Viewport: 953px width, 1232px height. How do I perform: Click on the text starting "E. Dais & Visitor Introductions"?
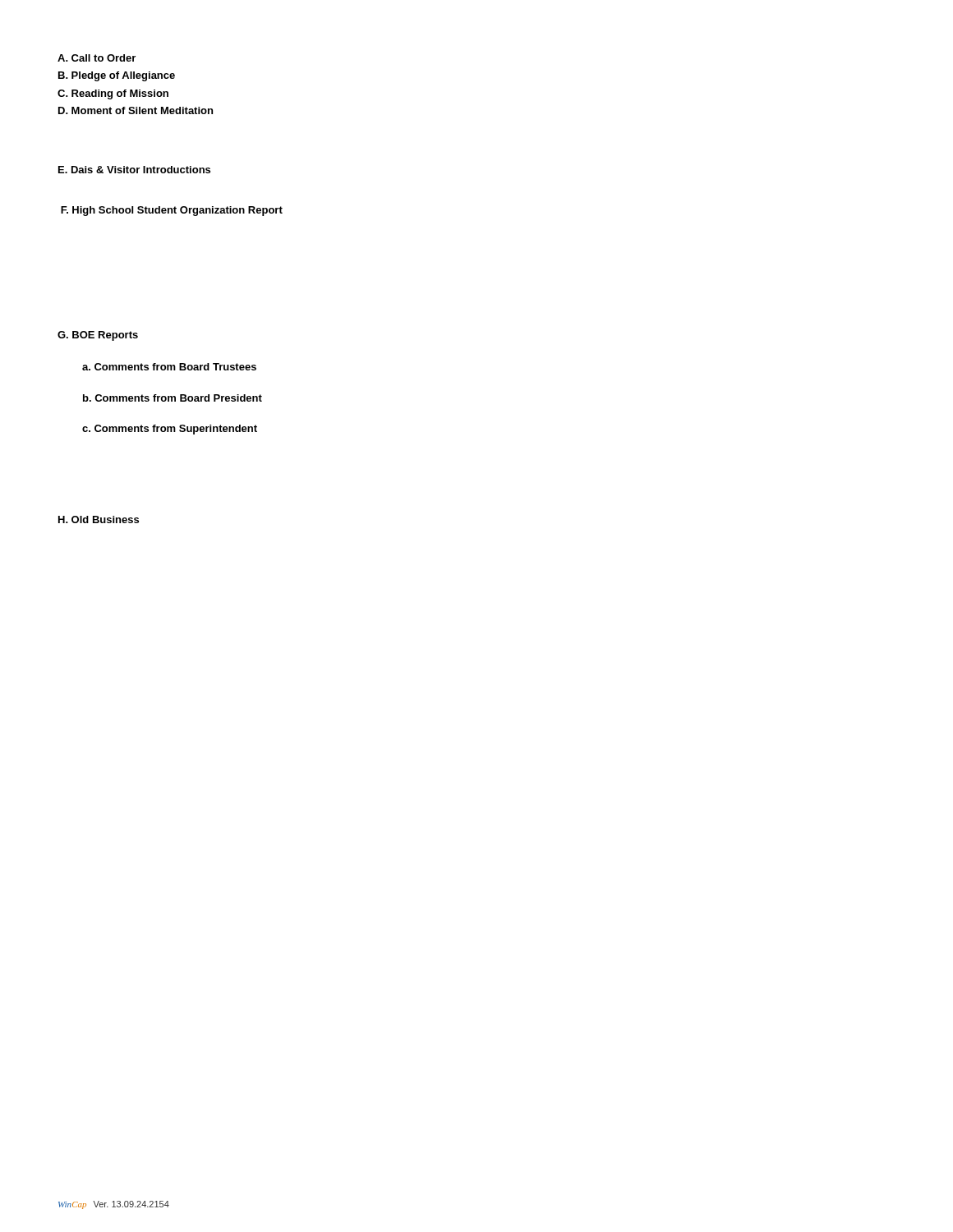click(x=134, y=169)
